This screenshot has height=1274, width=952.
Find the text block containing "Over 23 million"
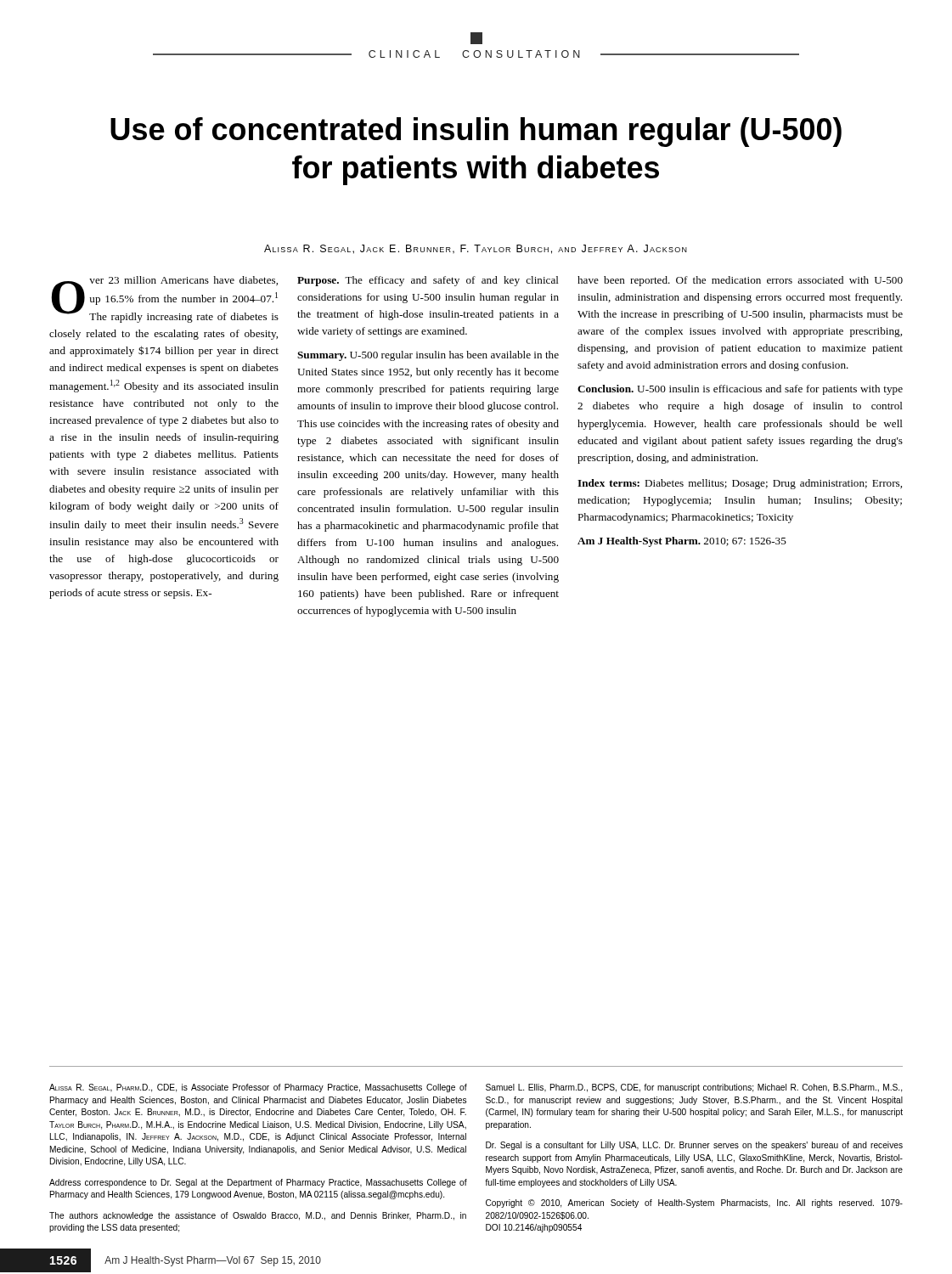[164, 435]
